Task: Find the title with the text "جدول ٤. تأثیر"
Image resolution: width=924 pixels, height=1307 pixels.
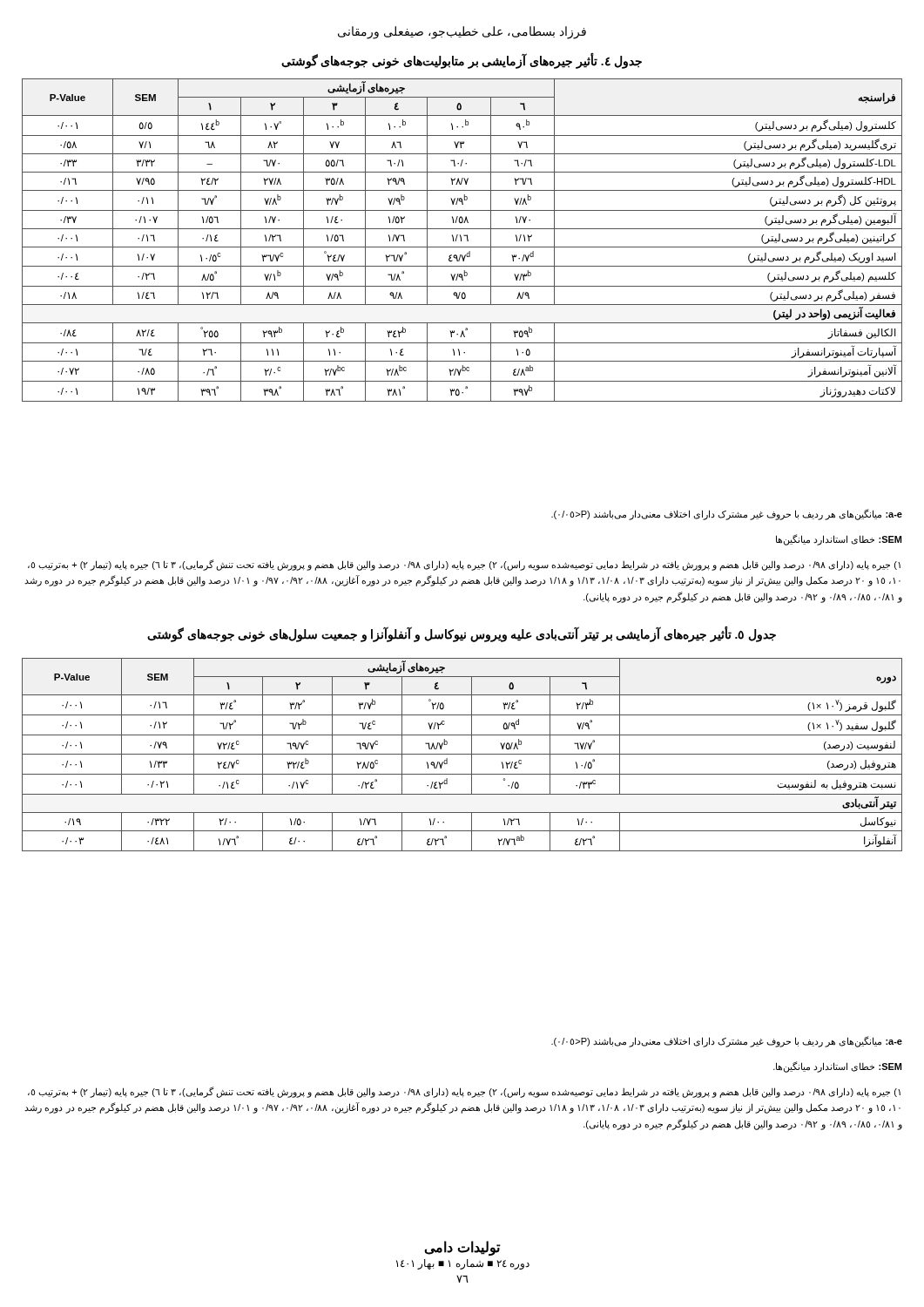Action: click(462, 61)
